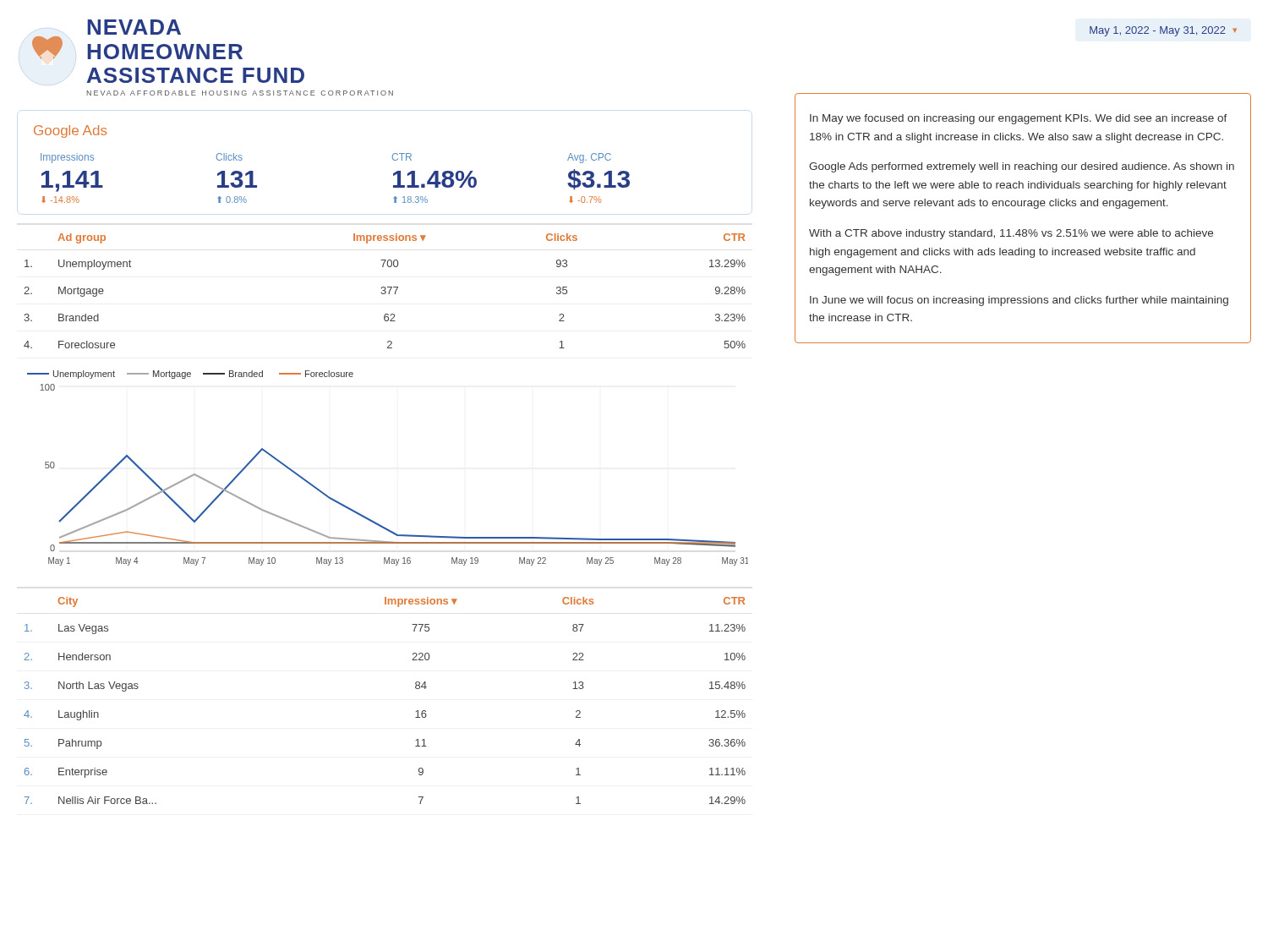Select the logo
1268x952 pixels.
click(385, 57)
